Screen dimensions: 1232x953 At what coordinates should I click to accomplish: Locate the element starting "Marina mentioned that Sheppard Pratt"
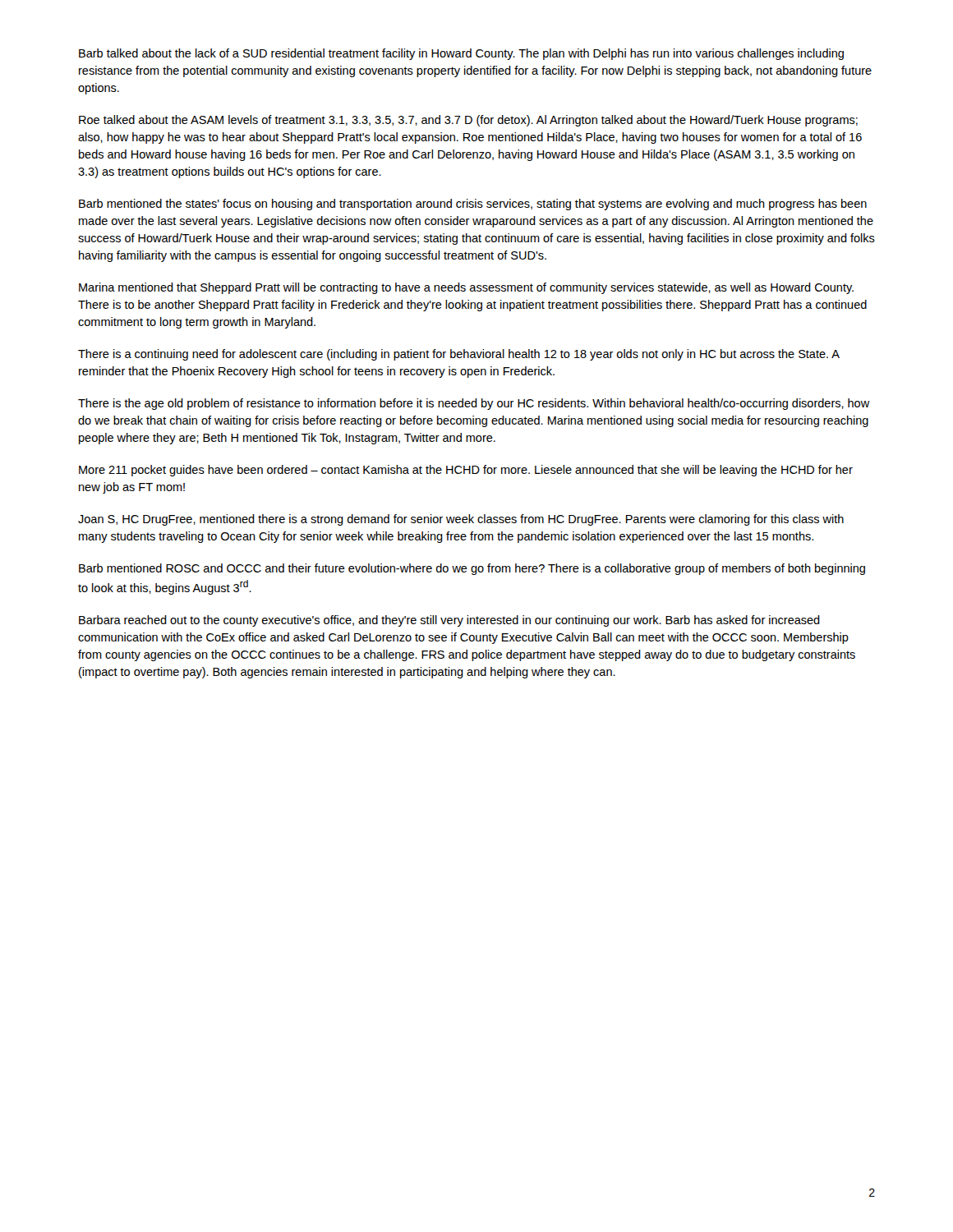click(473, 305)
